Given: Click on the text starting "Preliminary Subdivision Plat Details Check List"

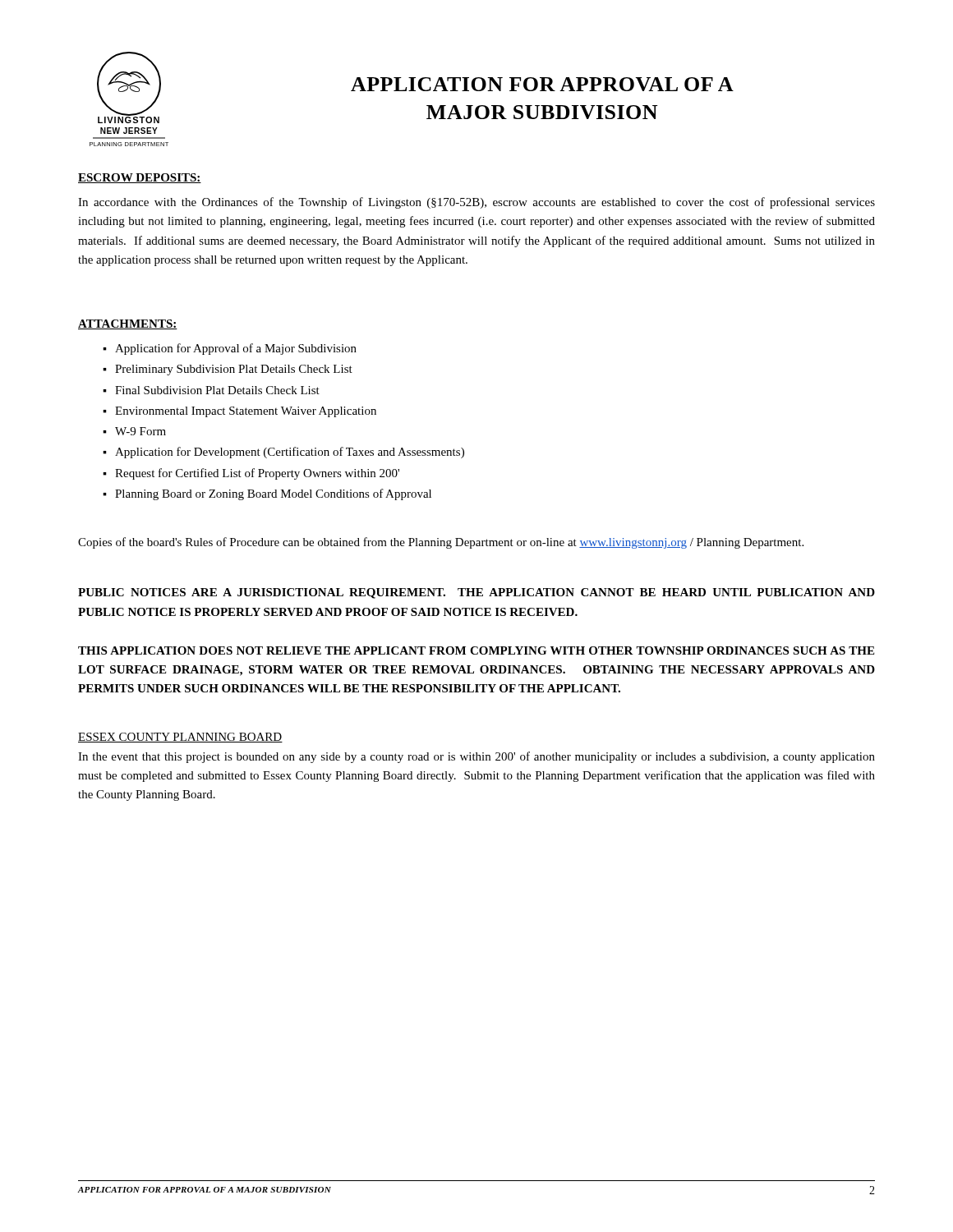Looking at the screenshot, I should click(x=234, y=369).
